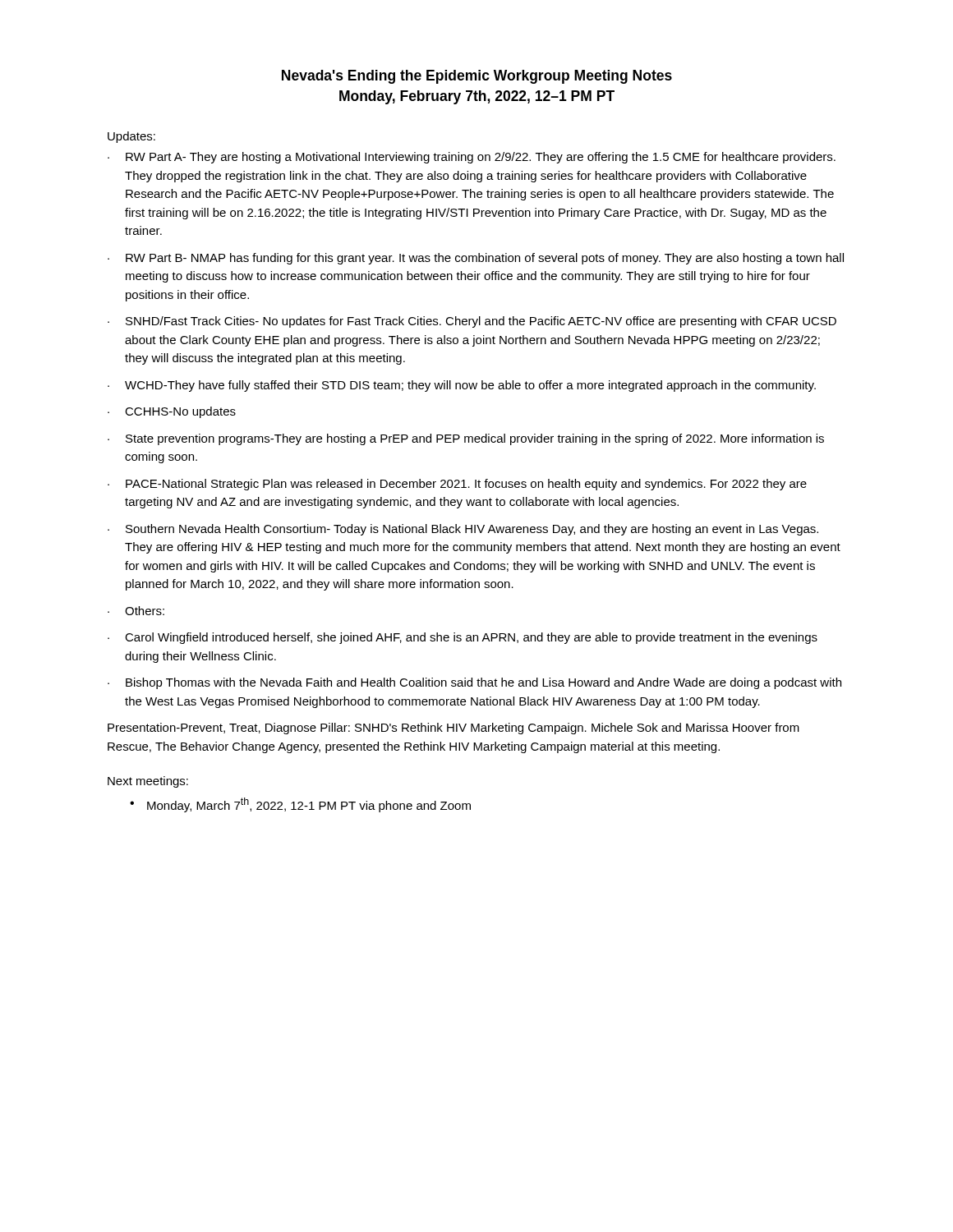Locate the text block starting "Next meetings:"
953x1232 pixels.
click(x=148, y=781)
